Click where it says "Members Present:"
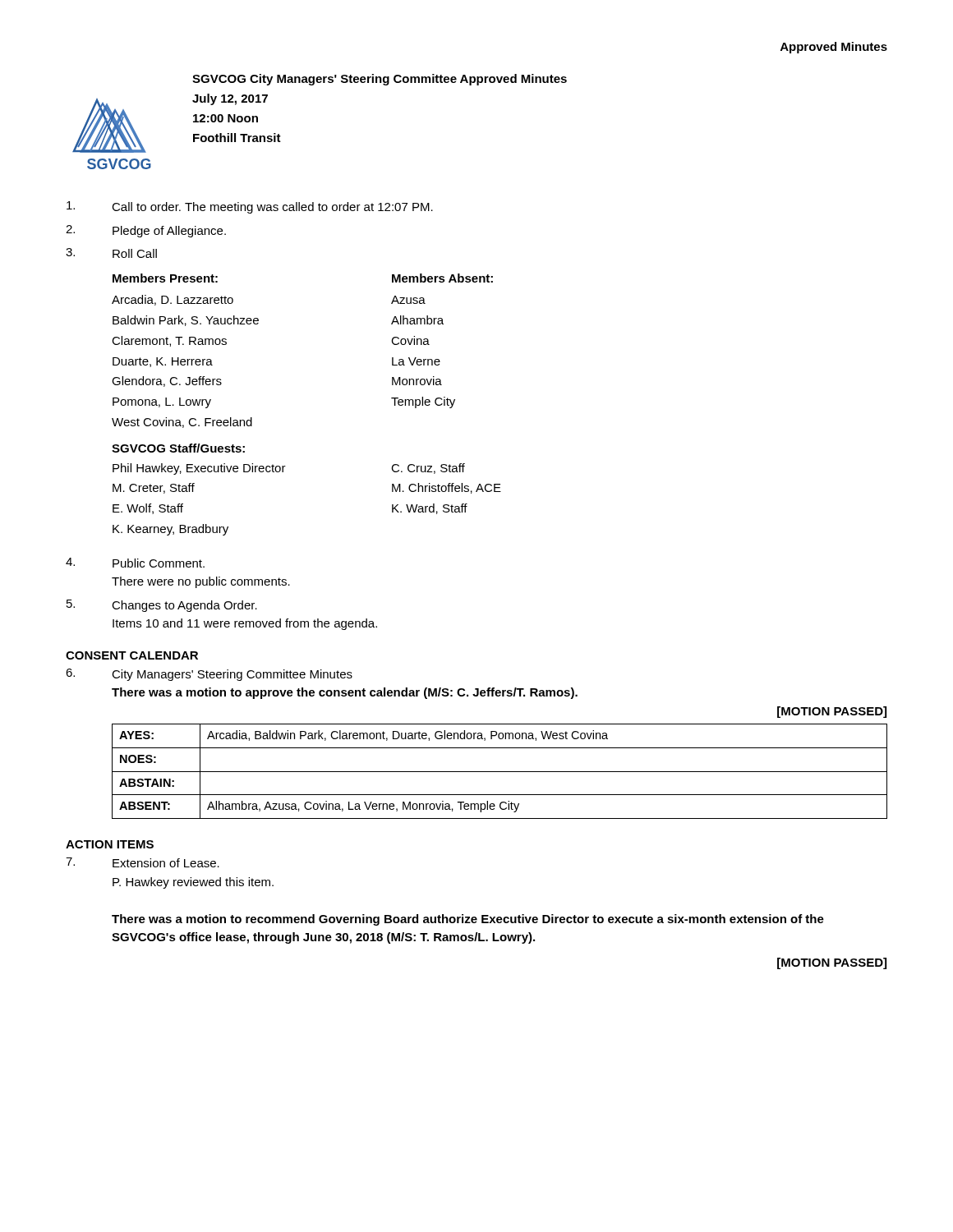 [x=165, y=278]
